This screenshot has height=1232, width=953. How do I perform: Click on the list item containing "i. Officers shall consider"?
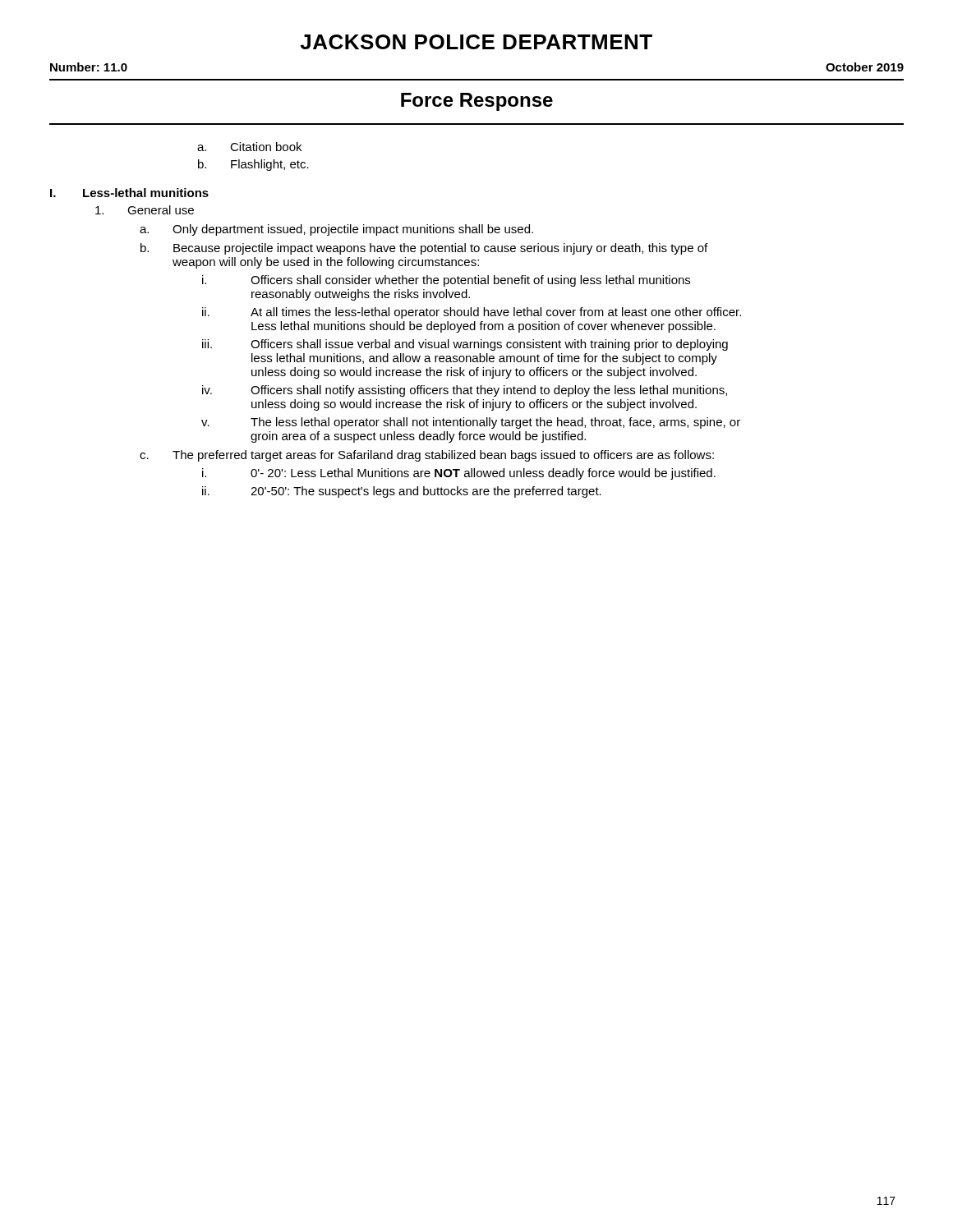coord(472,287)
